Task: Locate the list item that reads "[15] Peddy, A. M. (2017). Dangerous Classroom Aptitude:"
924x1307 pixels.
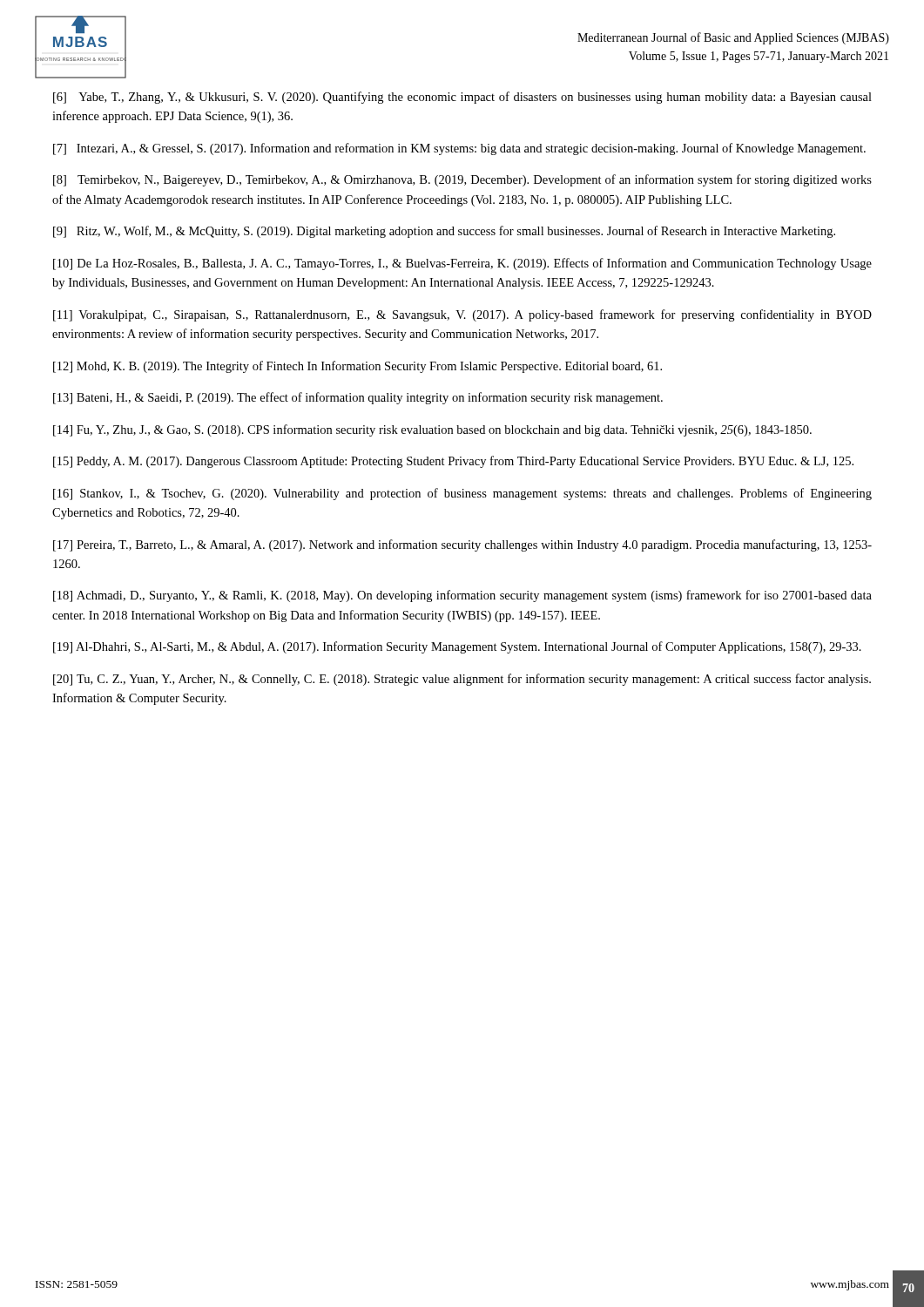Action: click(453, 461)
